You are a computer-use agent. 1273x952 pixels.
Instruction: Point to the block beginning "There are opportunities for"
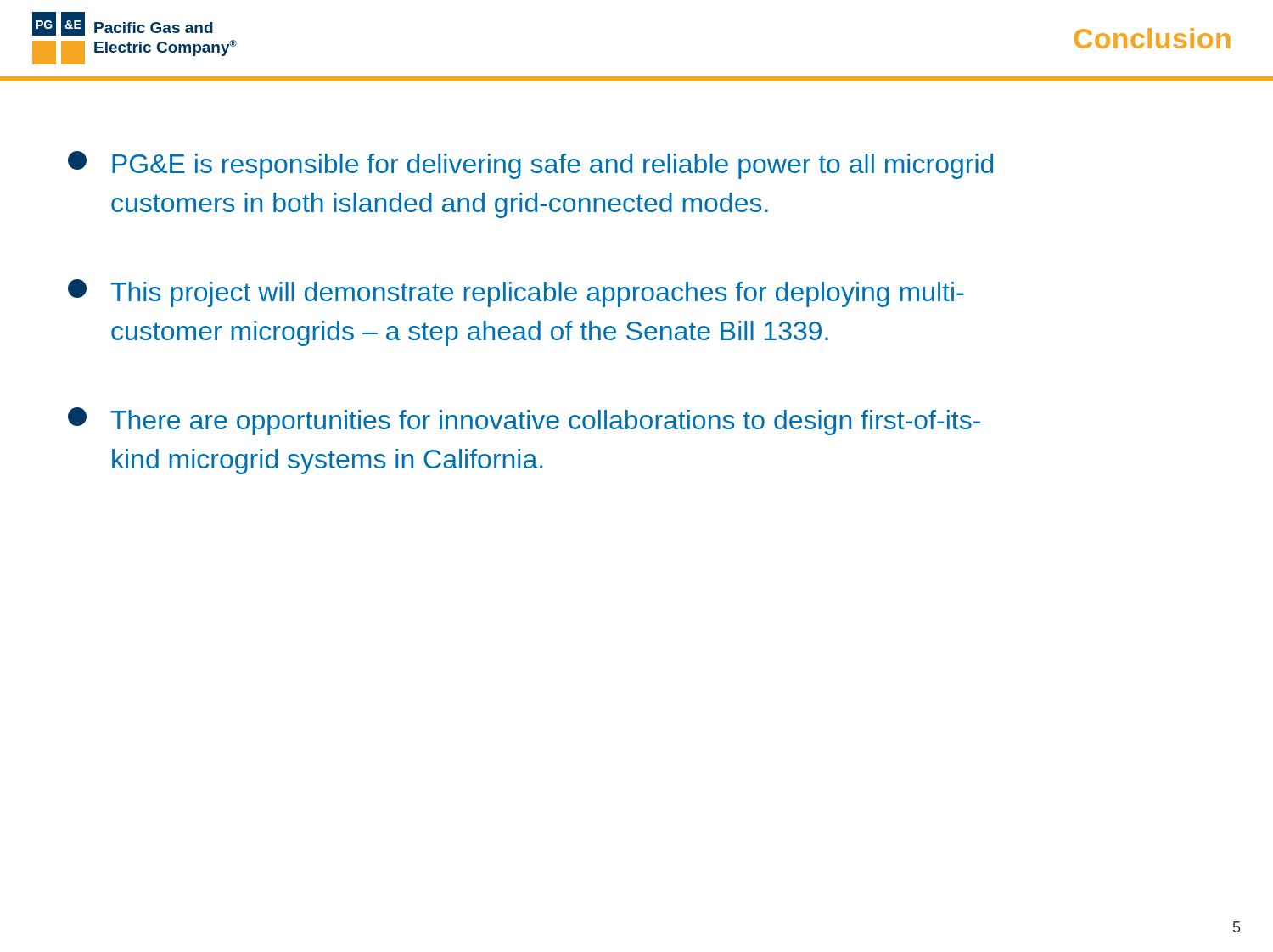click(x=525, y=439)
